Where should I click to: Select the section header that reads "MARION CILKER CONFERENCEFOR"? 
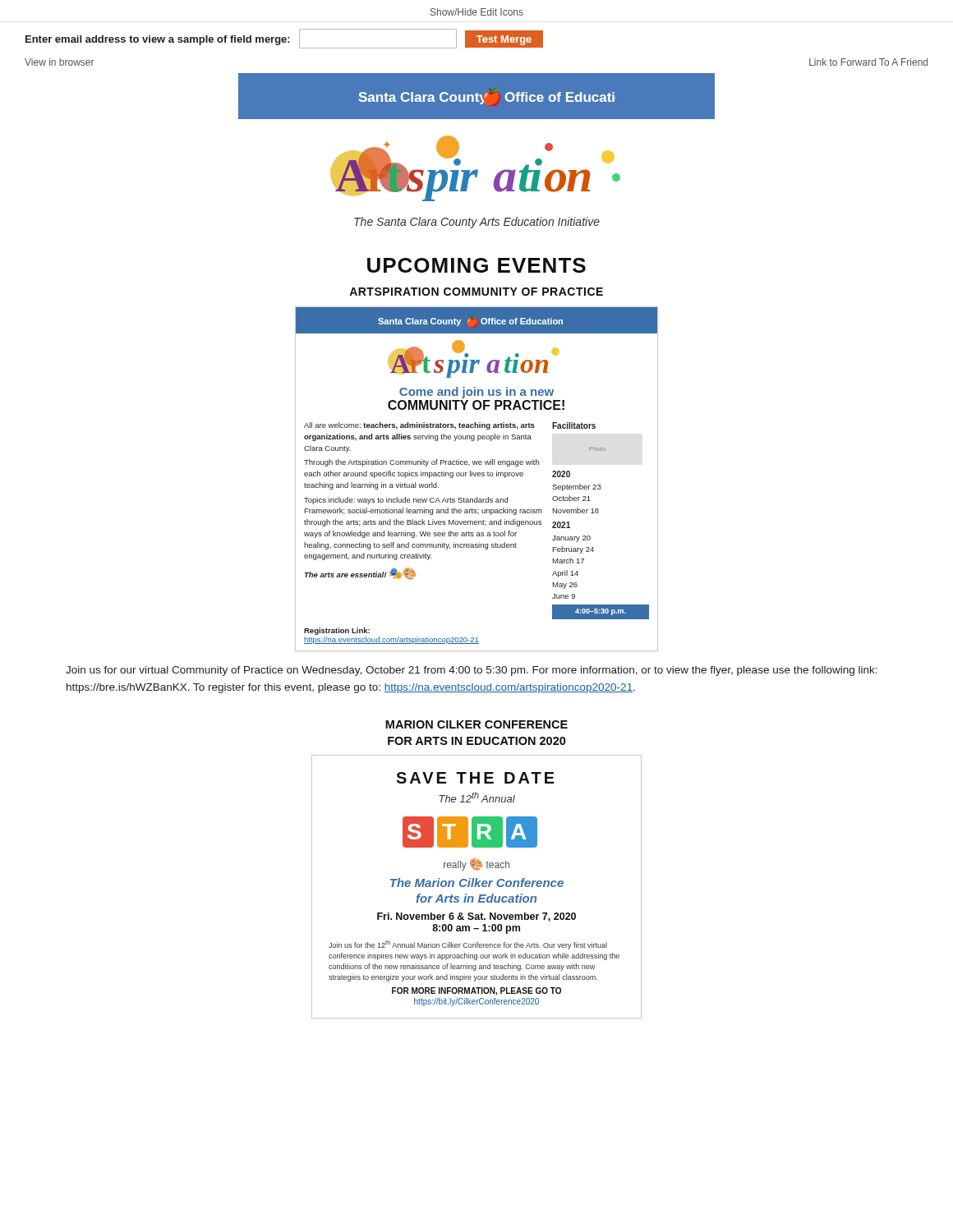(x=476, y=733)
